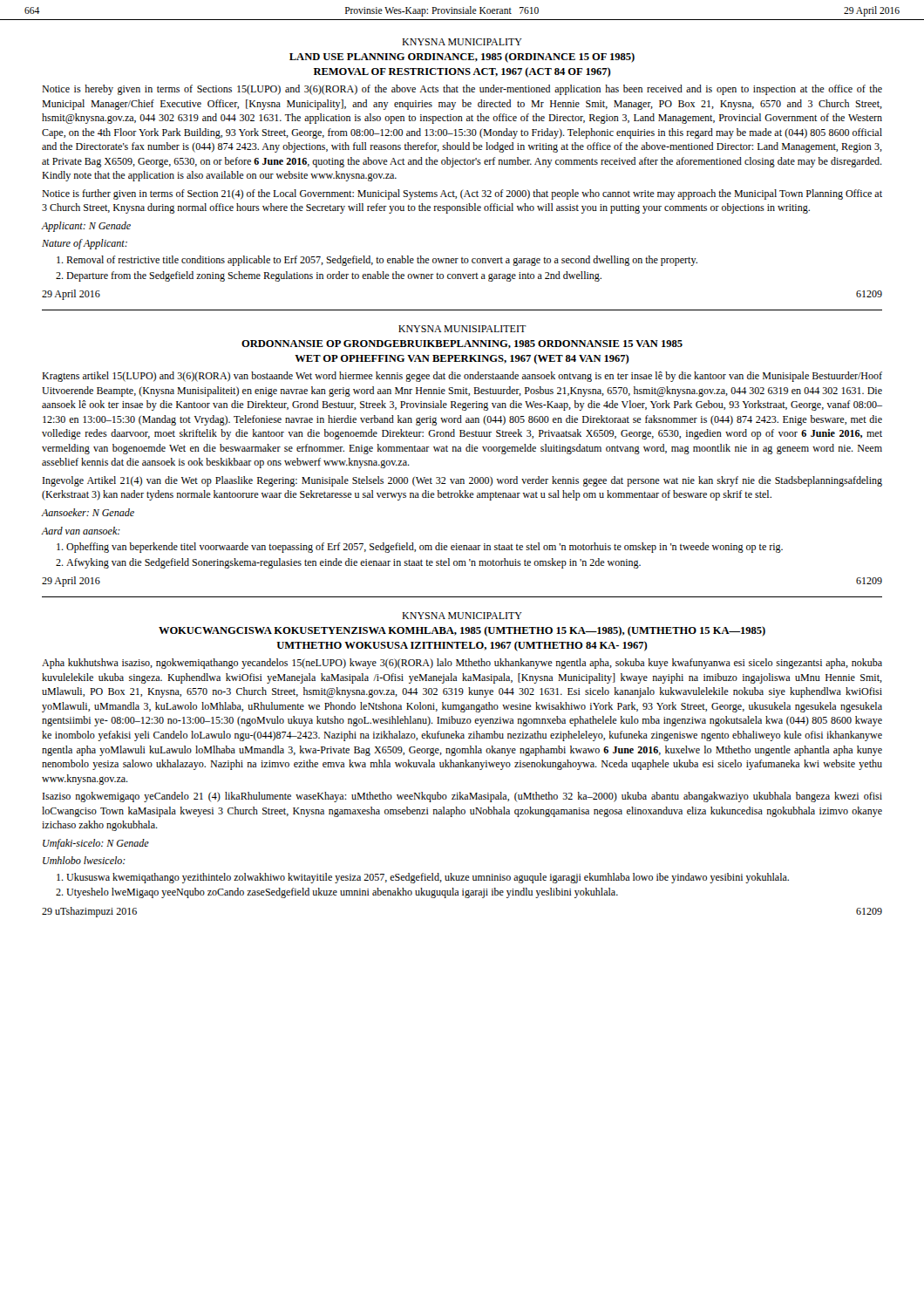Point to the text starting "Notice is further given in terms of"

pos(462,201)
